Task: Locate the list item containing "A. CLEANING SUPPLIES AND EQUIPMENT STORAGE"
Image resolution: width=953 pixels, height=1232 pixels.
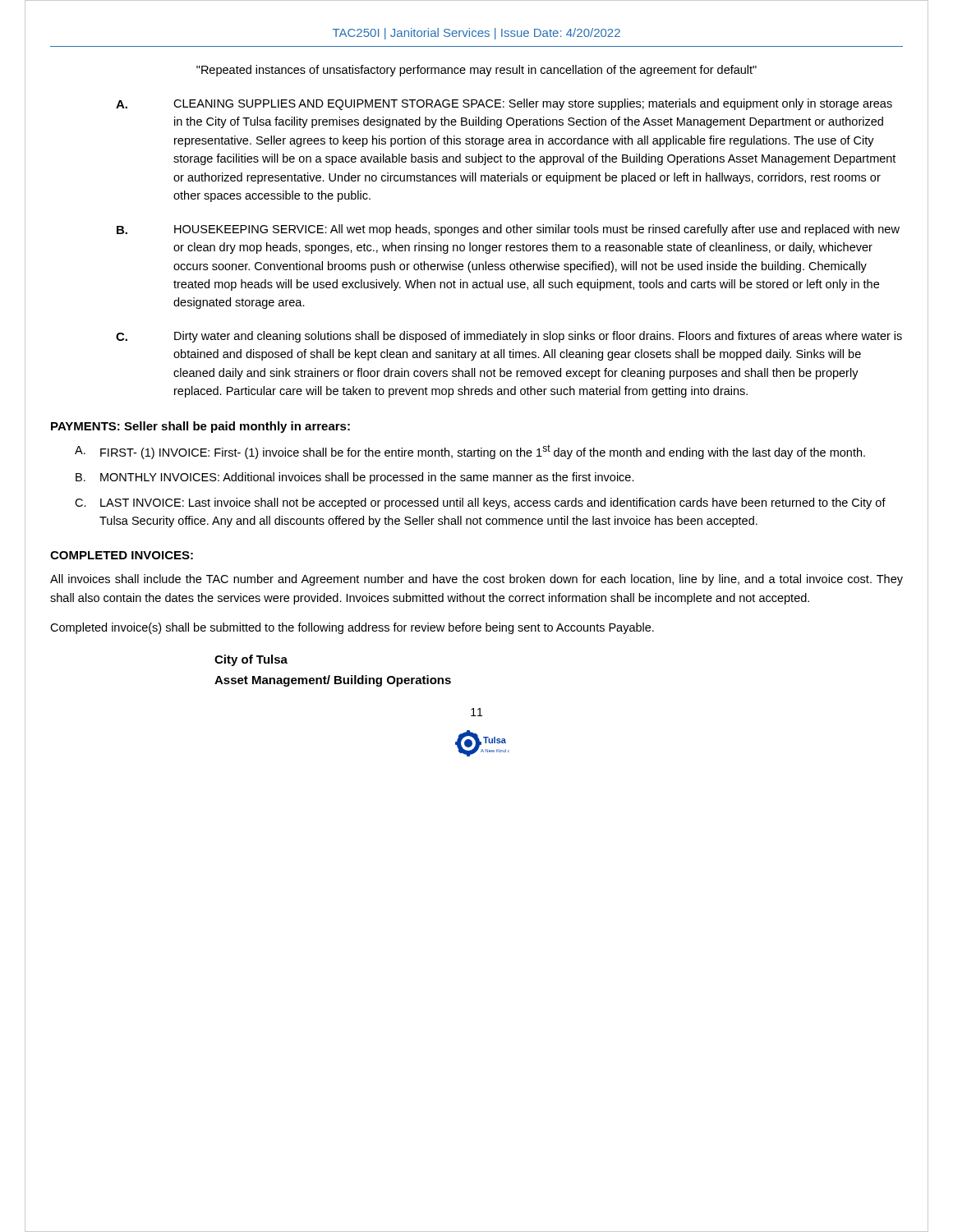Action: pos(509,150)
